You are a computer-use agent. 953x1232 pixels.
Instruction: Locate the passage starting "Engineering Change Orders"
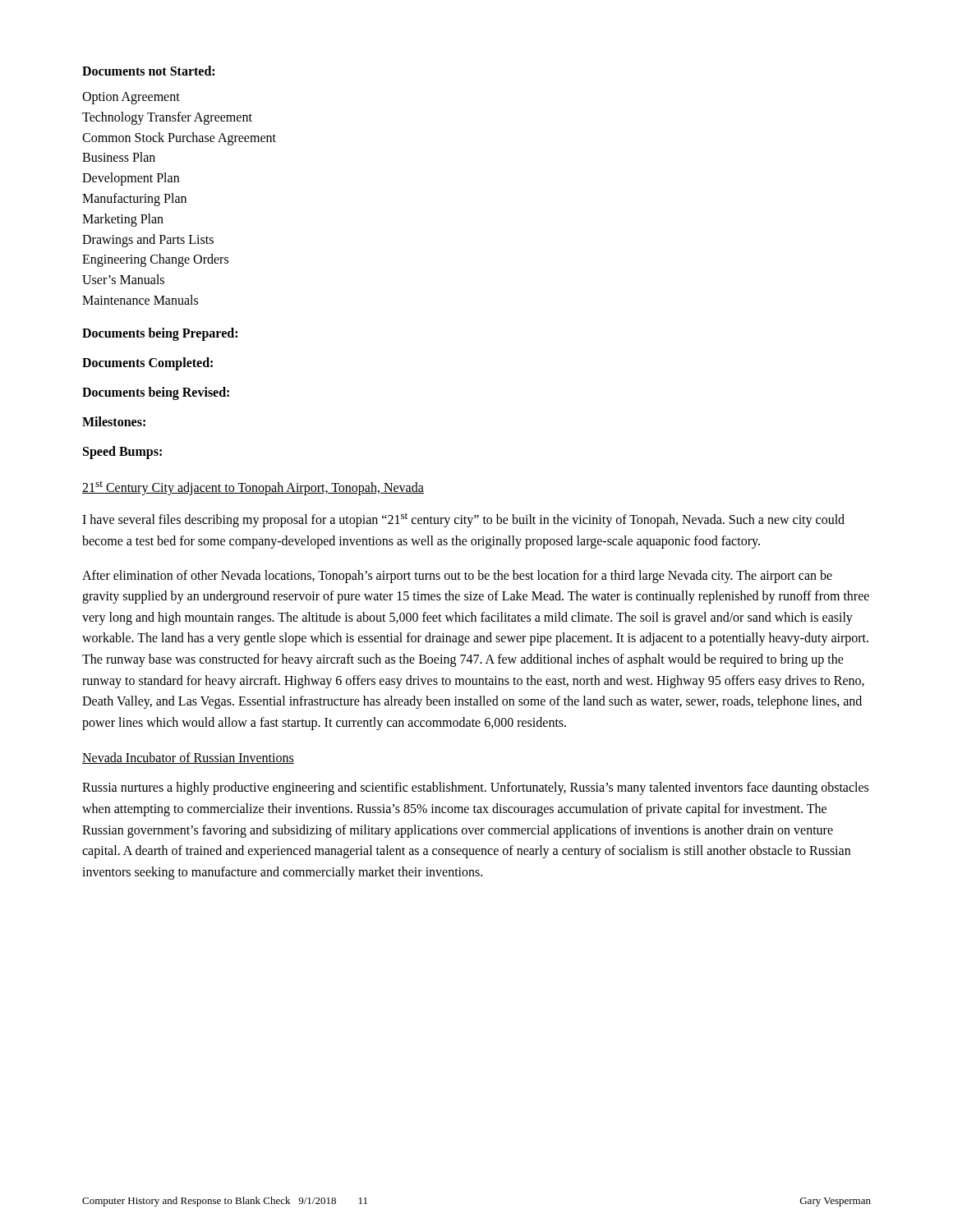coord(156,259)
